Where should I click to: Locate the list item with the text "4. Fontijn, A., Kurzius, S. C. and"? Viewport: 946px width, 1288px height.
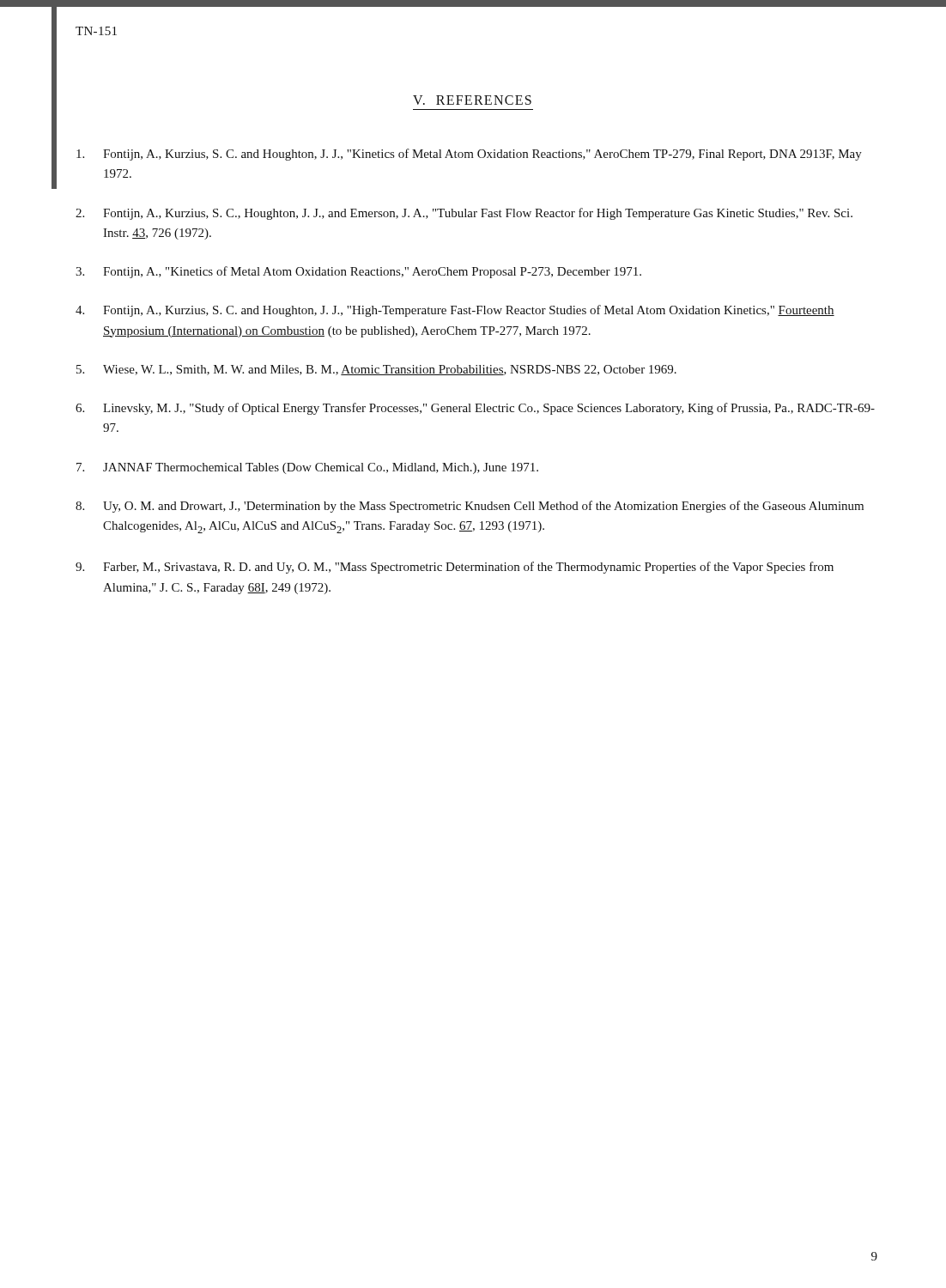(x=476, y=321)
